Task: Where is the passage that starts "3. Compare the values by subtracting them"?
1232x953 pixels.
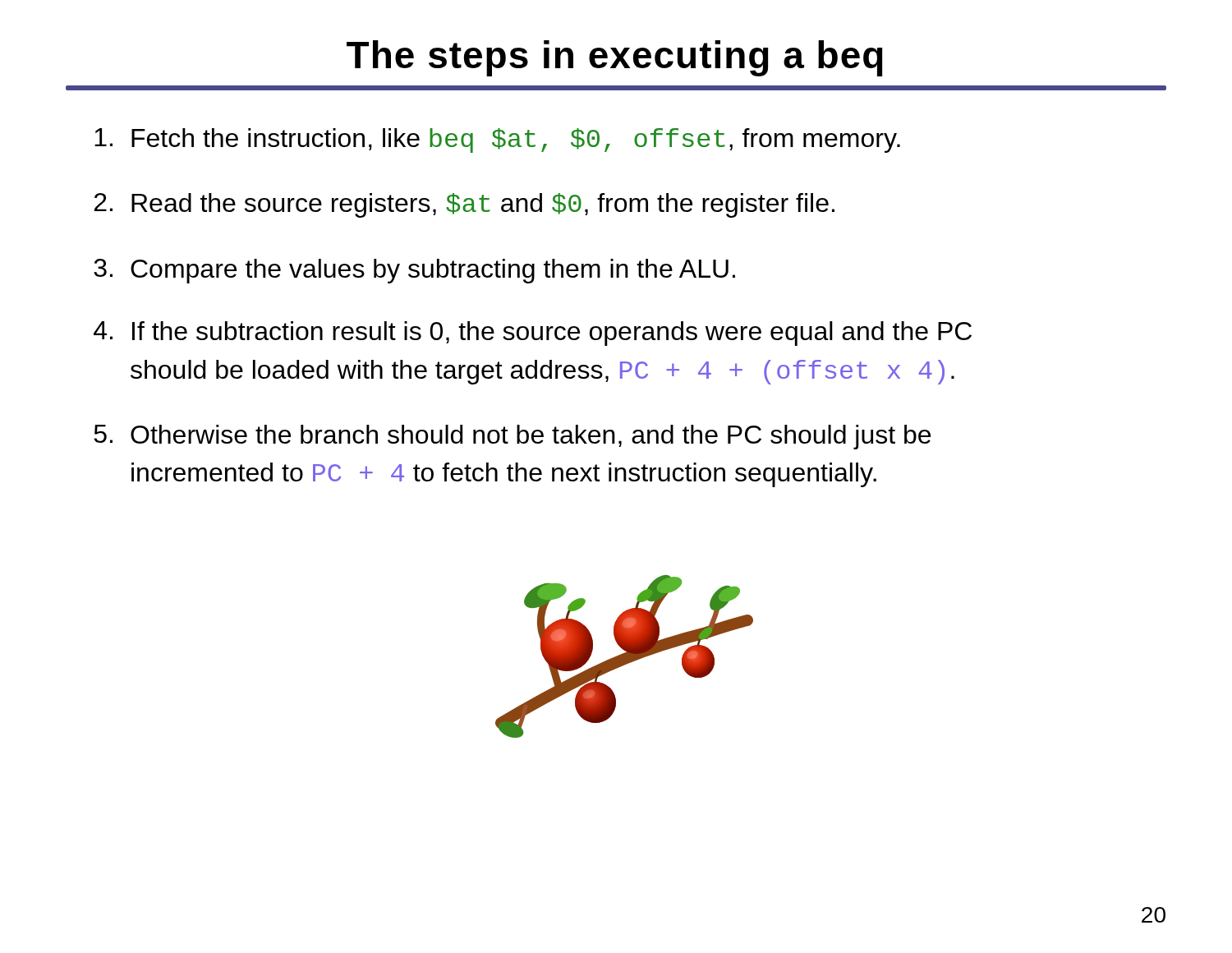Action: coord(616,269)
